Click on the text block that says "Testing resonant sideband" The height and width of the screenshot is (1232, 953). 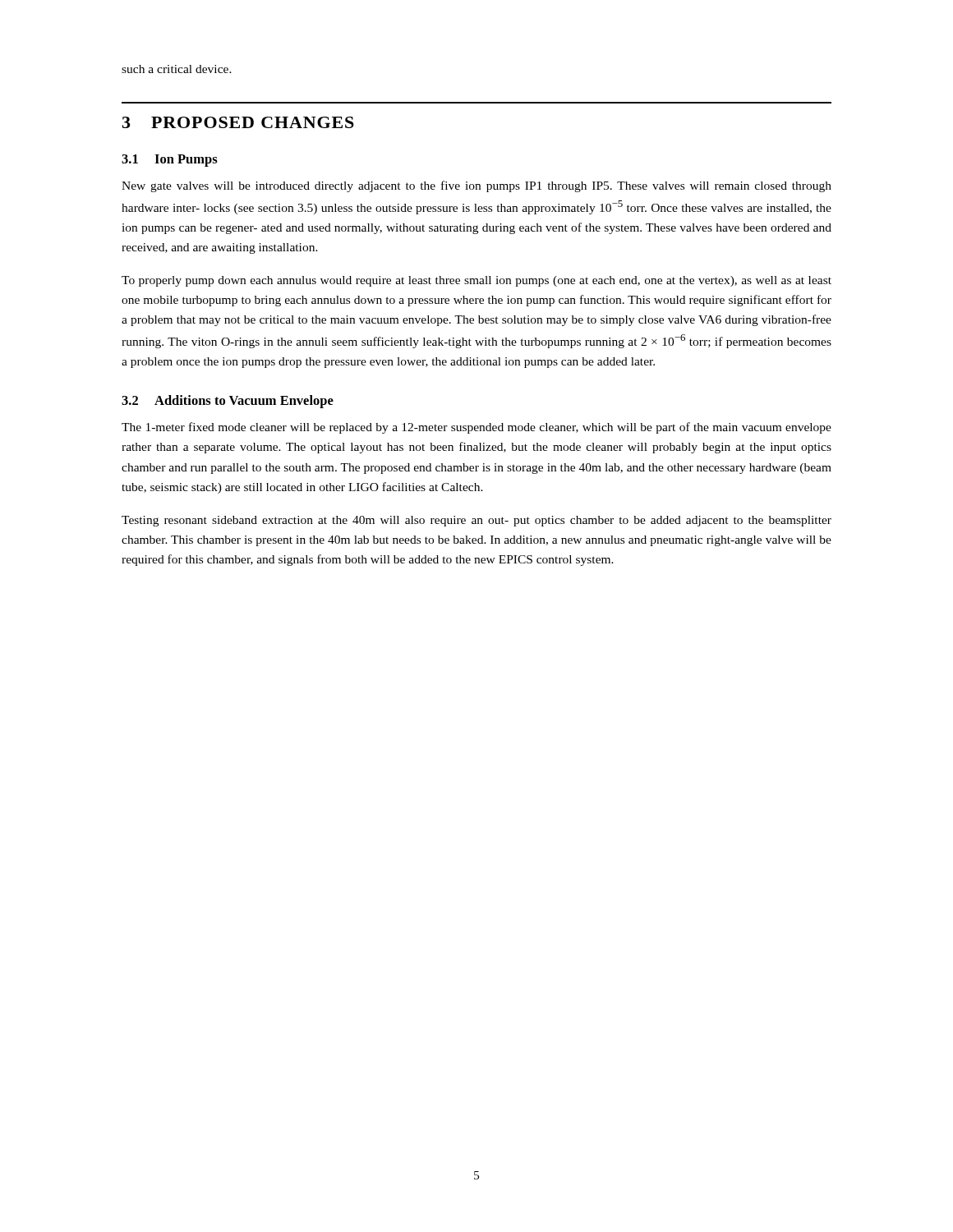[476, 539]
